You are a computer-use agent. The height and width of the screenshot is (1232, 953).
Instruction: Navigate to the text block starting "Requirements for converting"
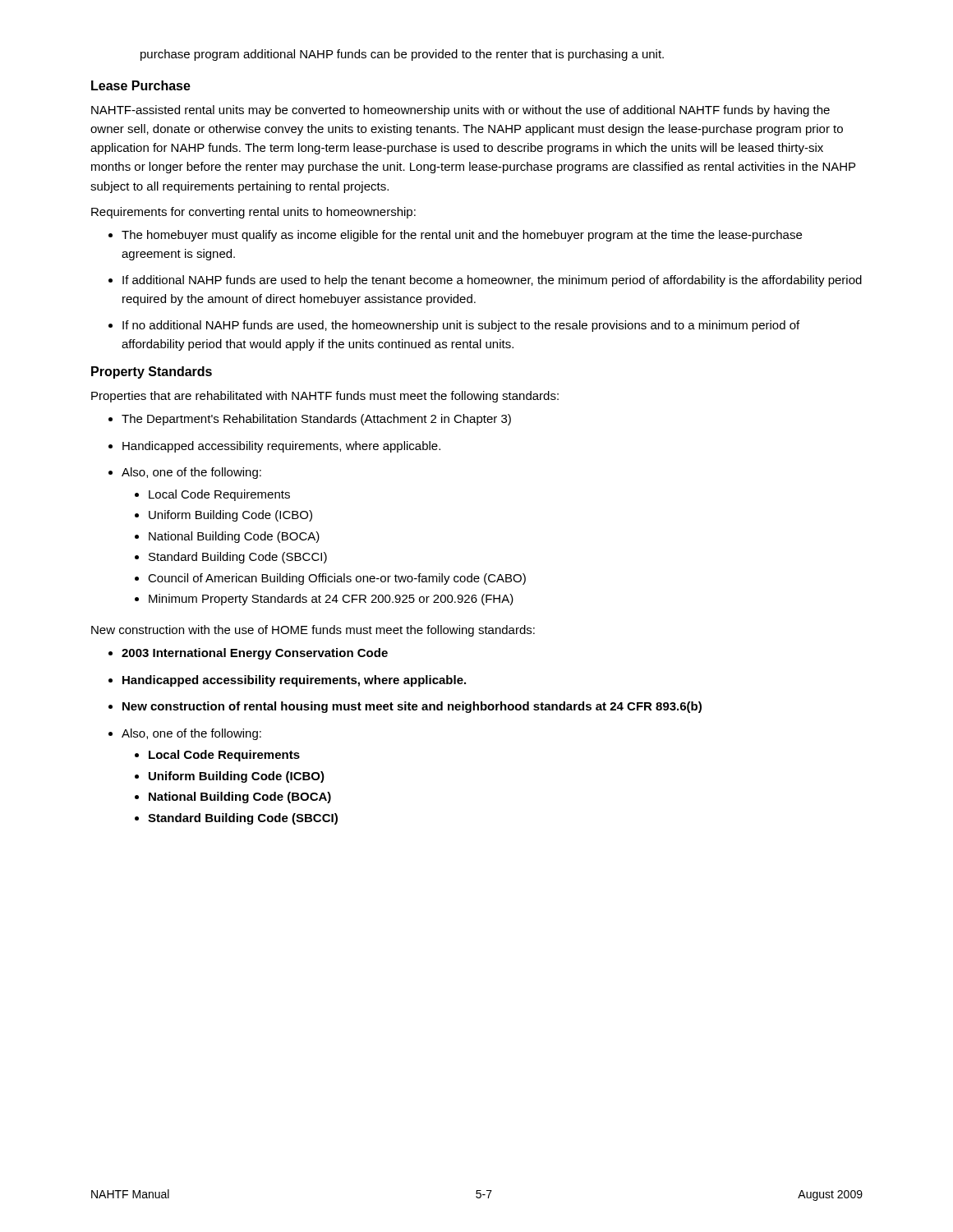(x=253, y=211)
